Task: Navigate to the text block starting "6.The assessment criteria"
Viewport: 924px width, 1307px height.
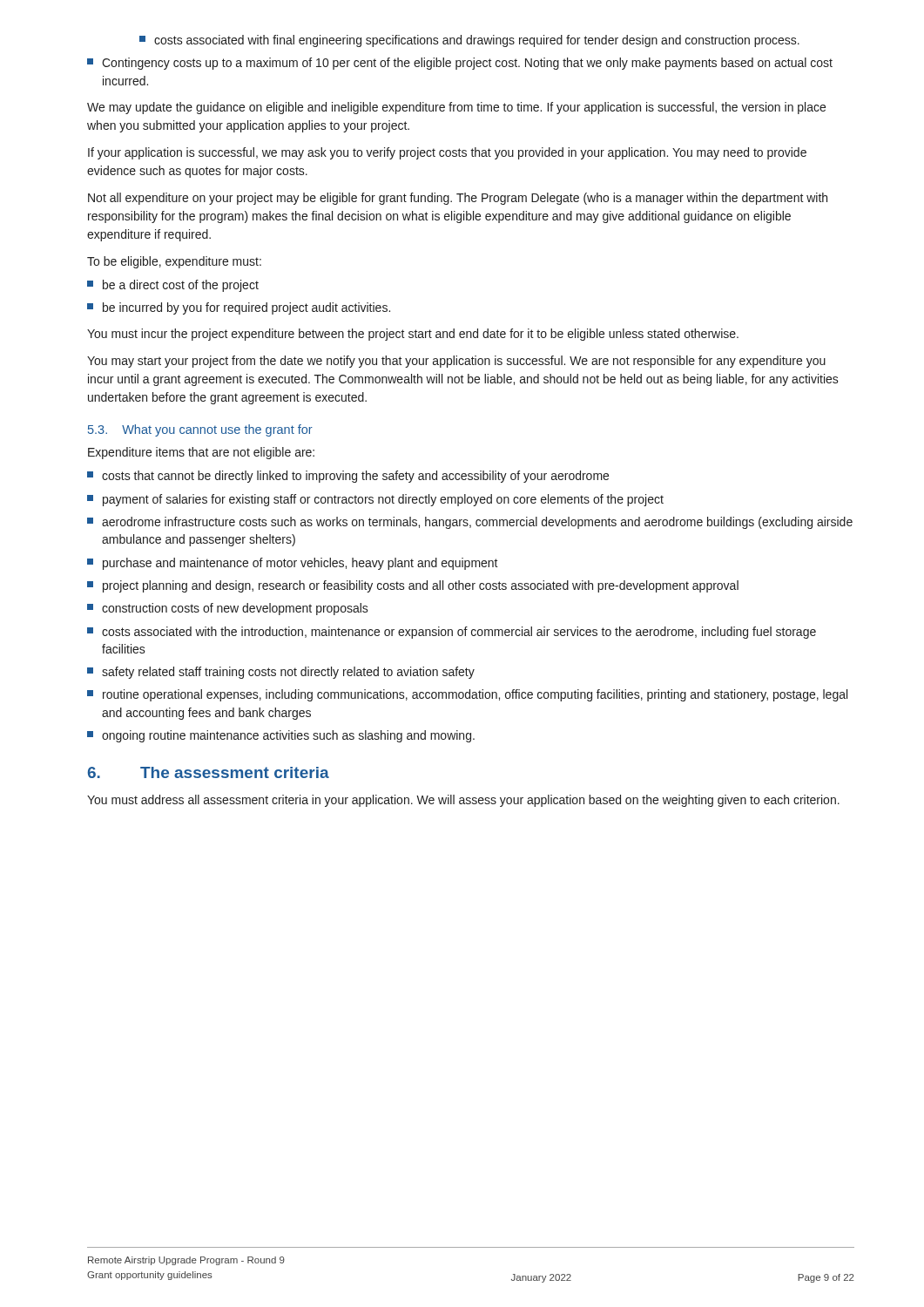Action: click(208, 773)
